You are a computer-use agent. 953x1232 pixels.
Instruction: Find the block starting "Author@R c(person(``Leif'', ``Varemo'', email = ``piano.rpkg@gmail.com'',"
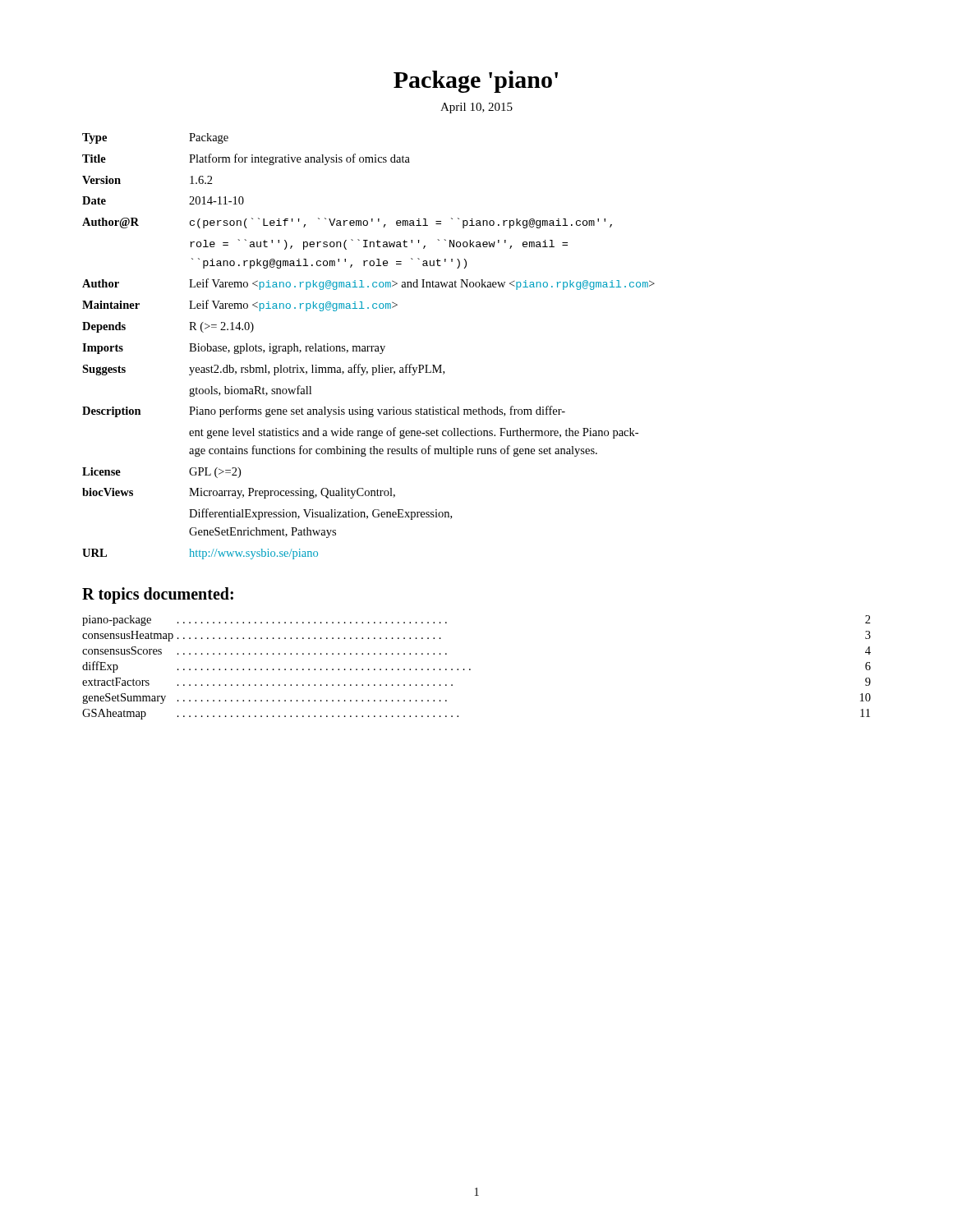click(x=476, y=223)
